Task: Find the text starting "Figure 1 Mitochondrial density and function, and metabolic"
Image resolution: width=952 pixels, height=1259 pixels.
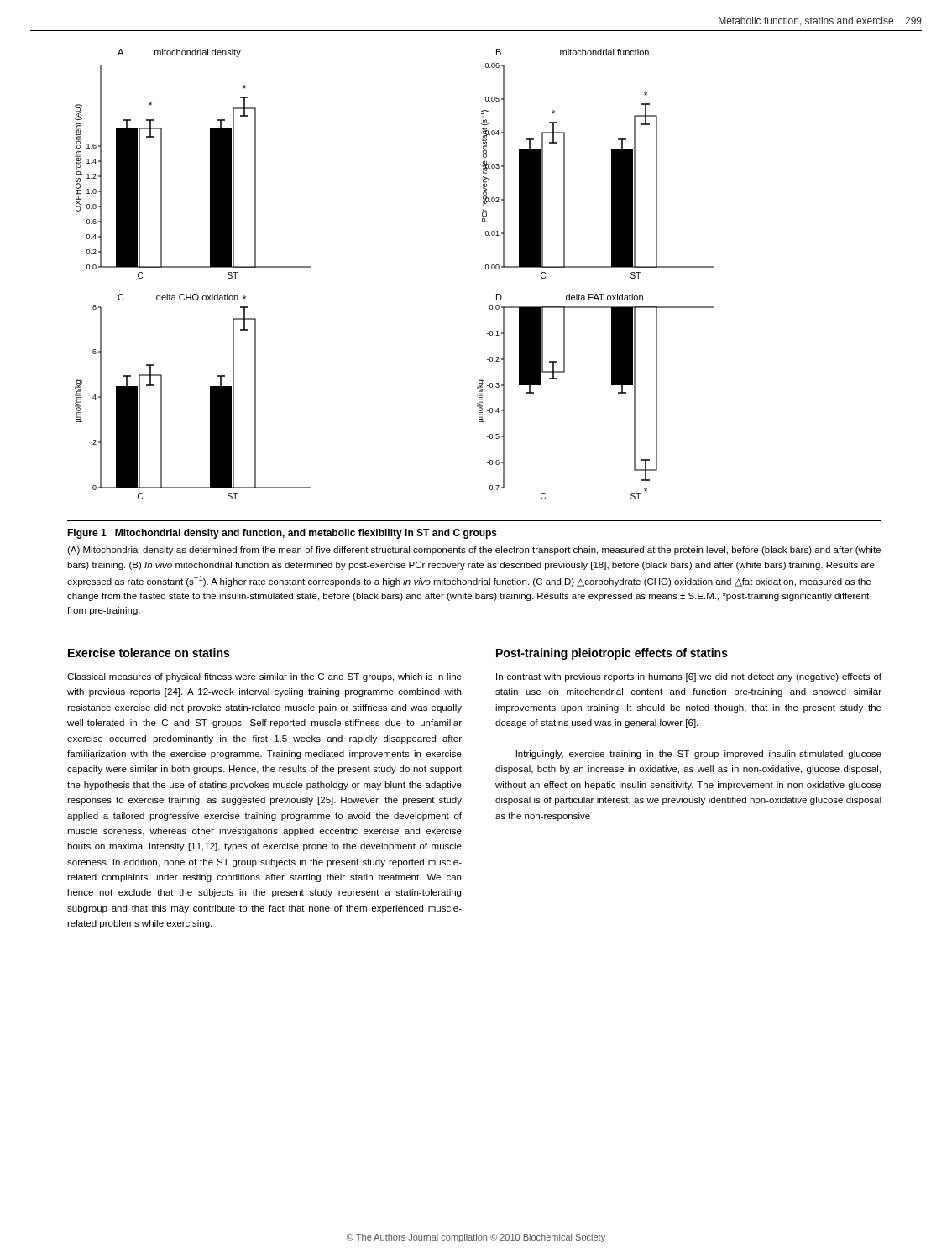Action: tap(474, 569)
